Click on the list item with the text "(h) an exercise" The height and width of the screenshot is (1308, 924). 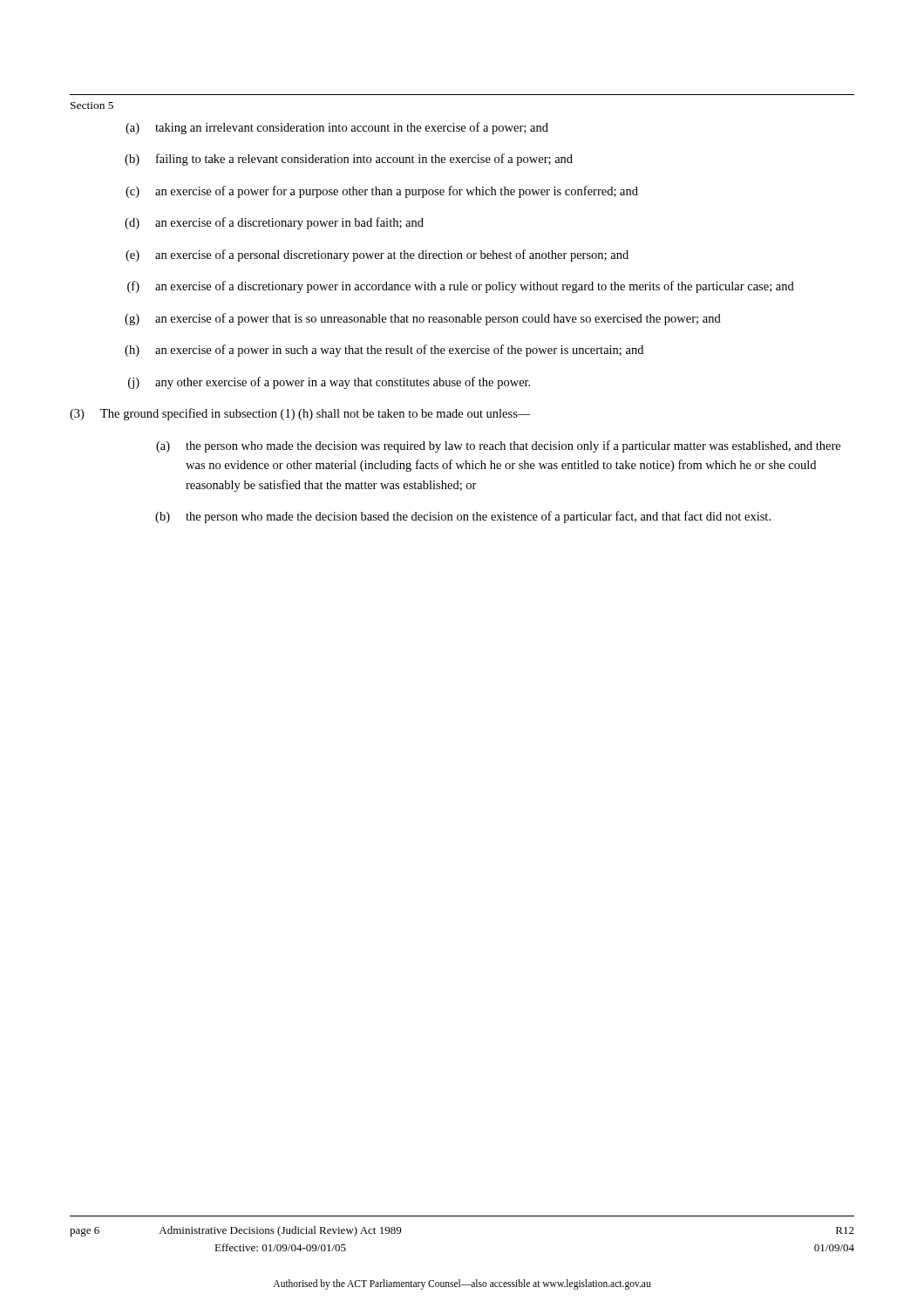(x=462, y=350)
